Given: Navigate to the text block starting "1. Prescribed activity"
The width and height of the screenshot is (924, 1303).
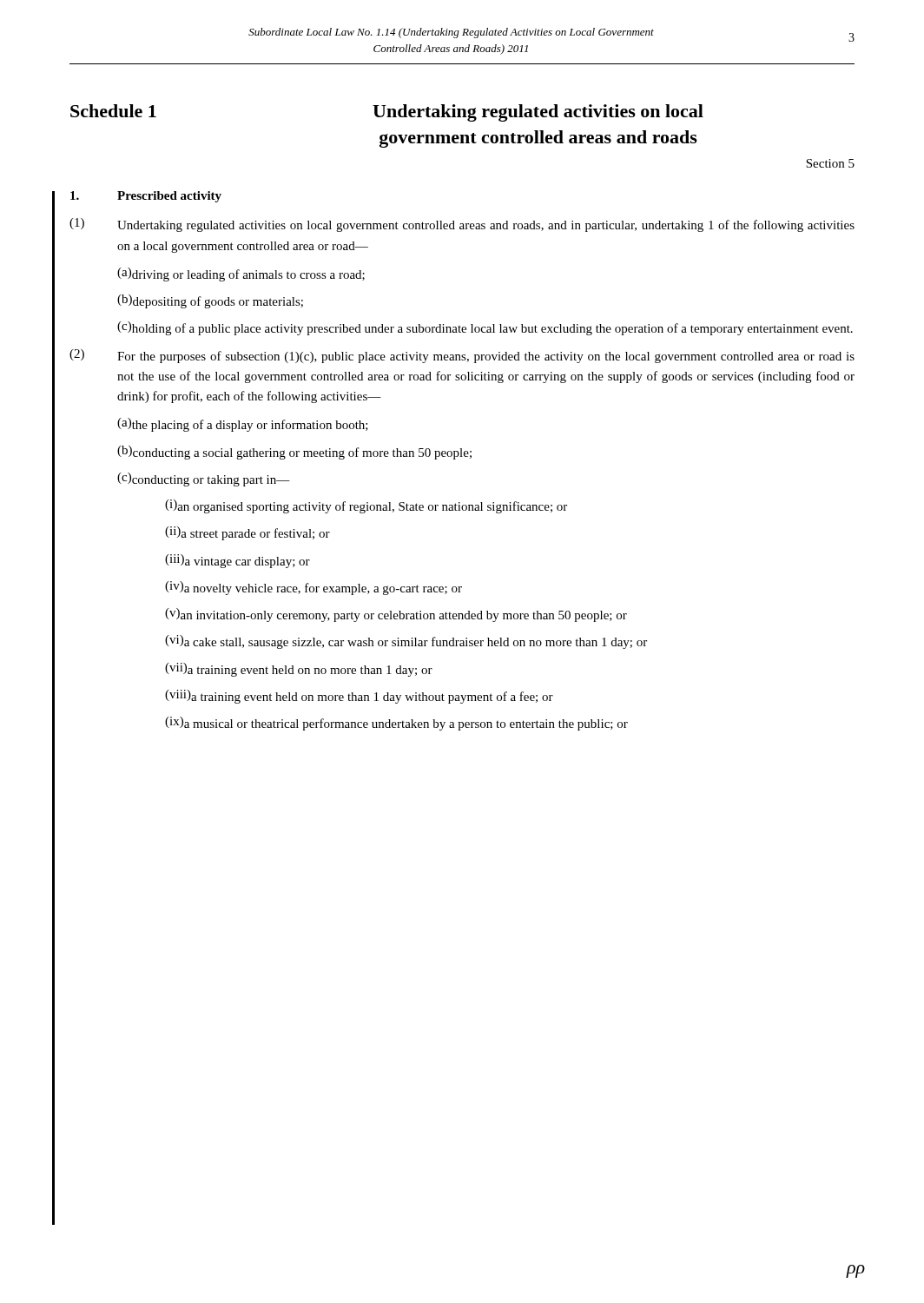Looking at the screenshot, I should click(146, 196).
